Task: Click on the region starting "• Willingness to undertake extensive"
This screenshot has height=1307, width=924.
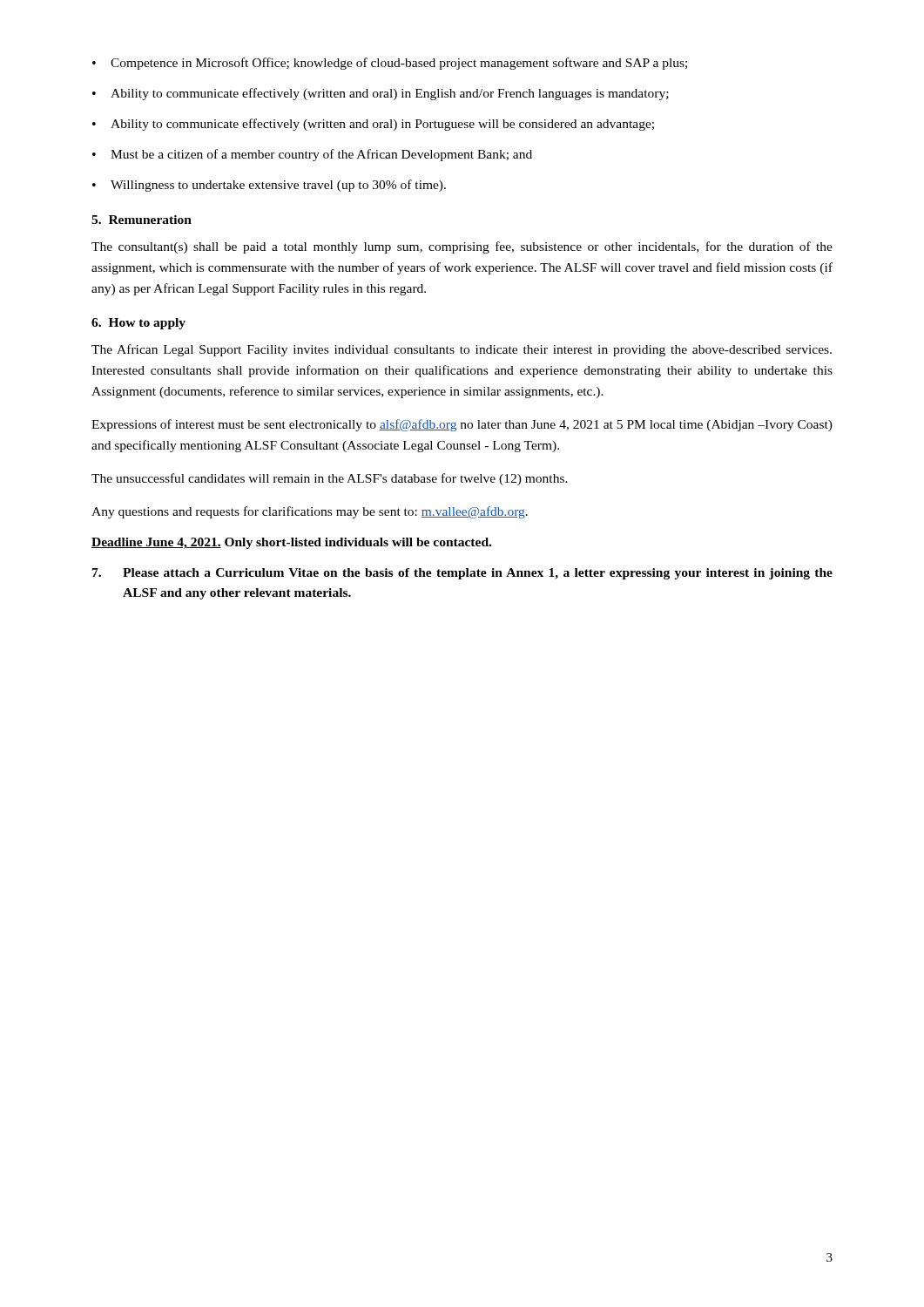Action: point(269,186)
